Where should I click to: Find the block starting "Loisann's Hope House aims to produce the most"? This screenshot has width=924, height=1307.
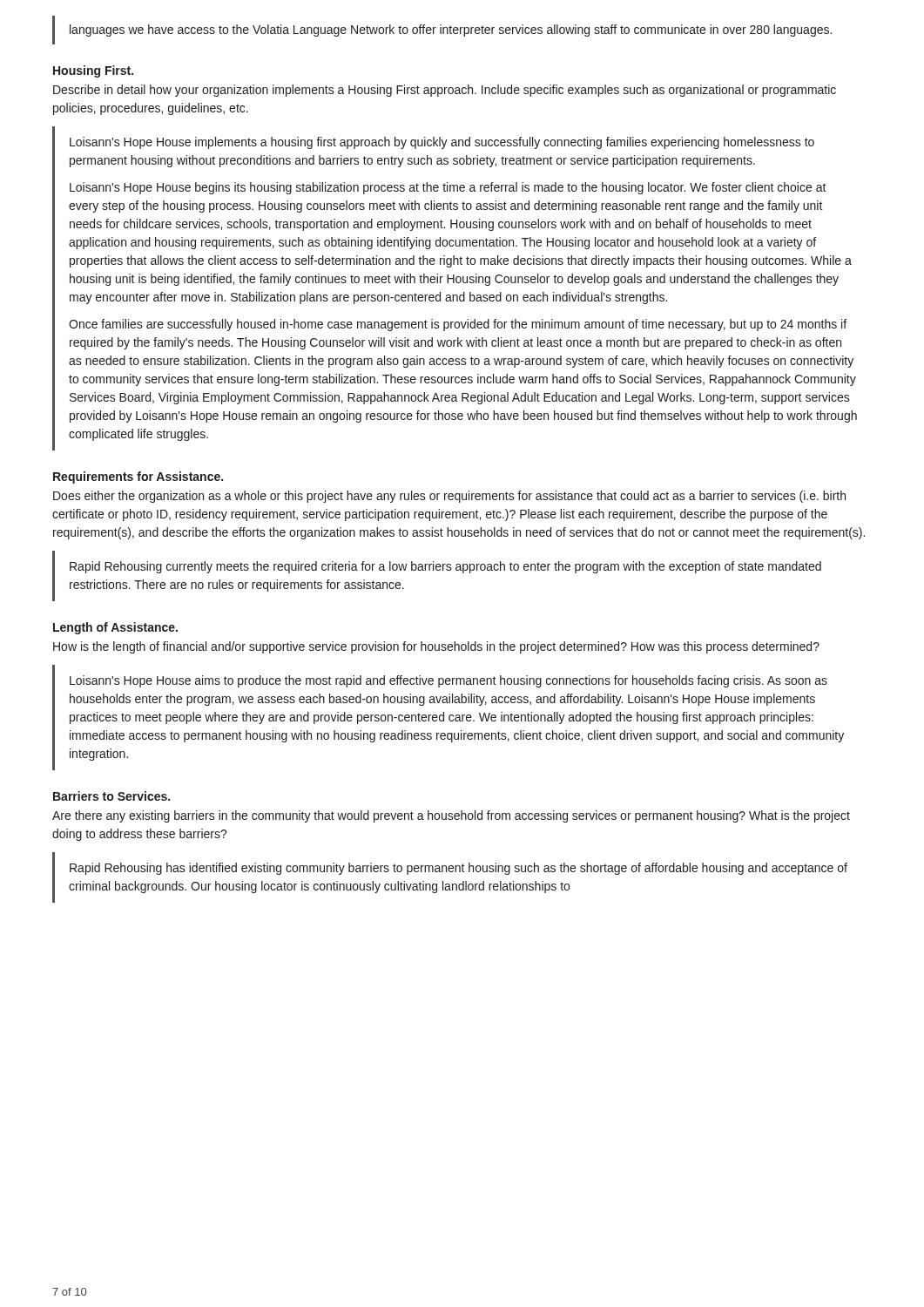(x=463, y=718)
